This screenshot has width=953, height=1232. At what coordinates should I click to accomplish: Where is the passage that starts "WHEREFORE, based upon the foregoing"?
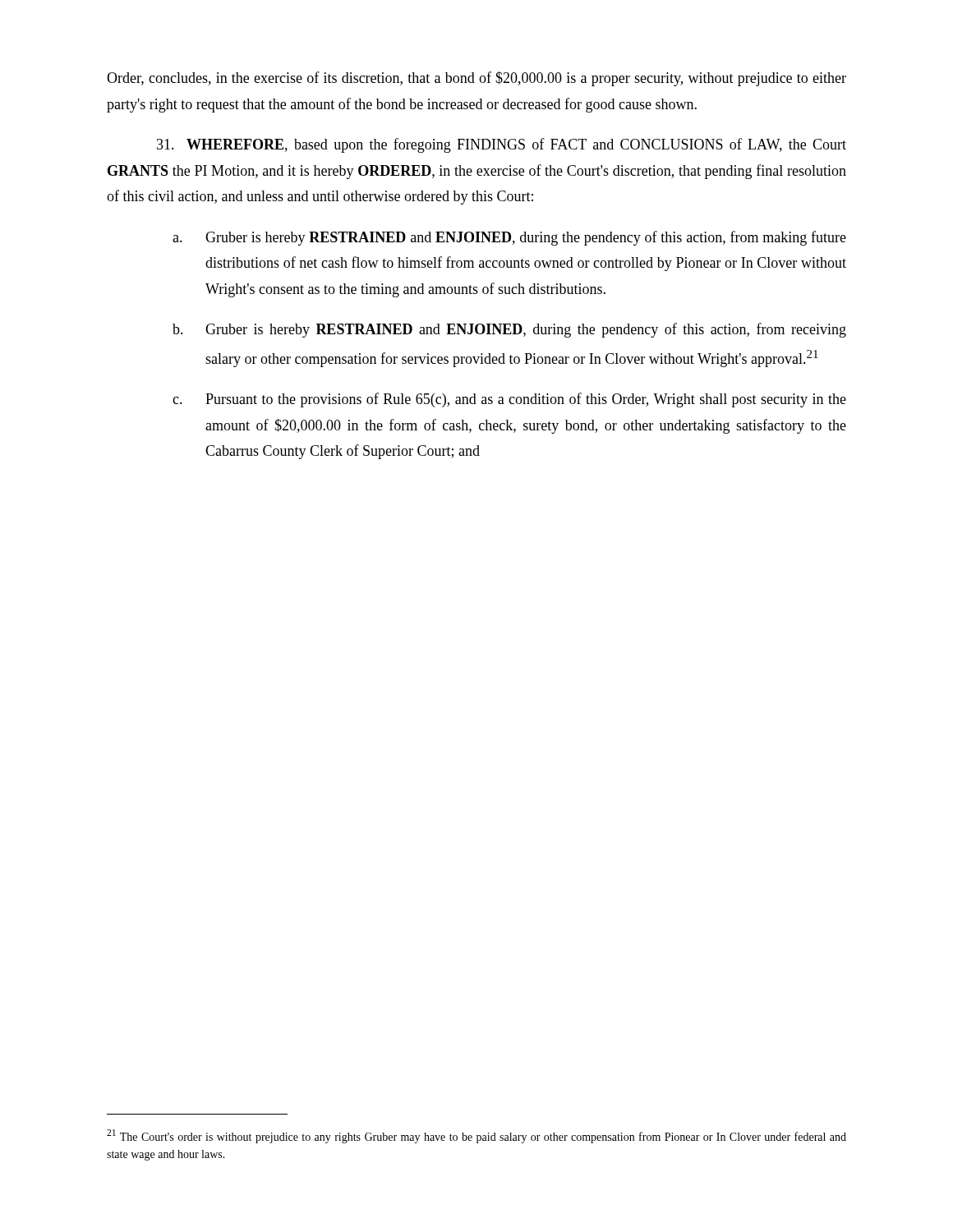476,171
